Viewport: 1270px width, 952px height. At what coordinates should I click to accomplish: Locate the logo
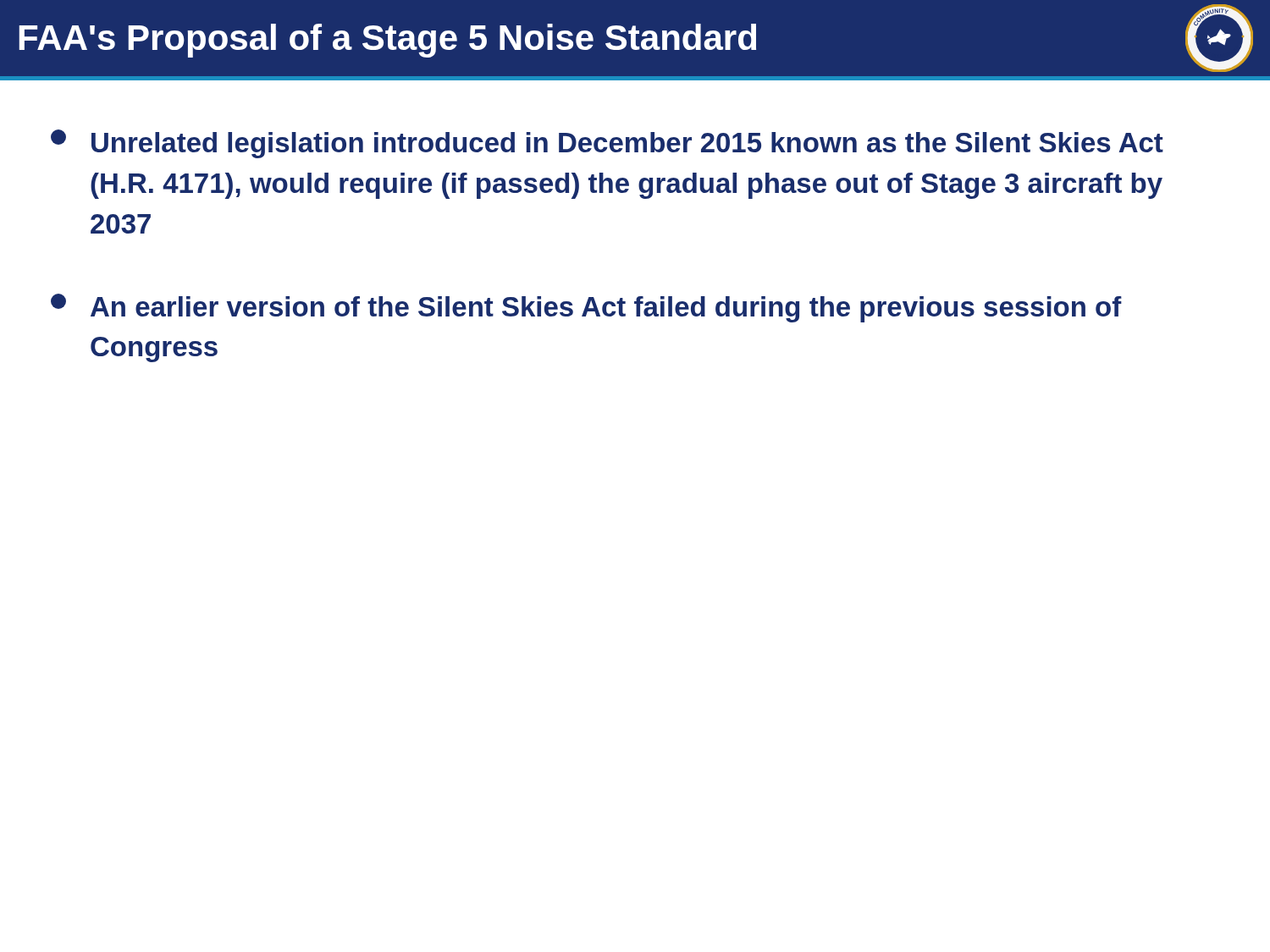click(x=1219, y=38)
